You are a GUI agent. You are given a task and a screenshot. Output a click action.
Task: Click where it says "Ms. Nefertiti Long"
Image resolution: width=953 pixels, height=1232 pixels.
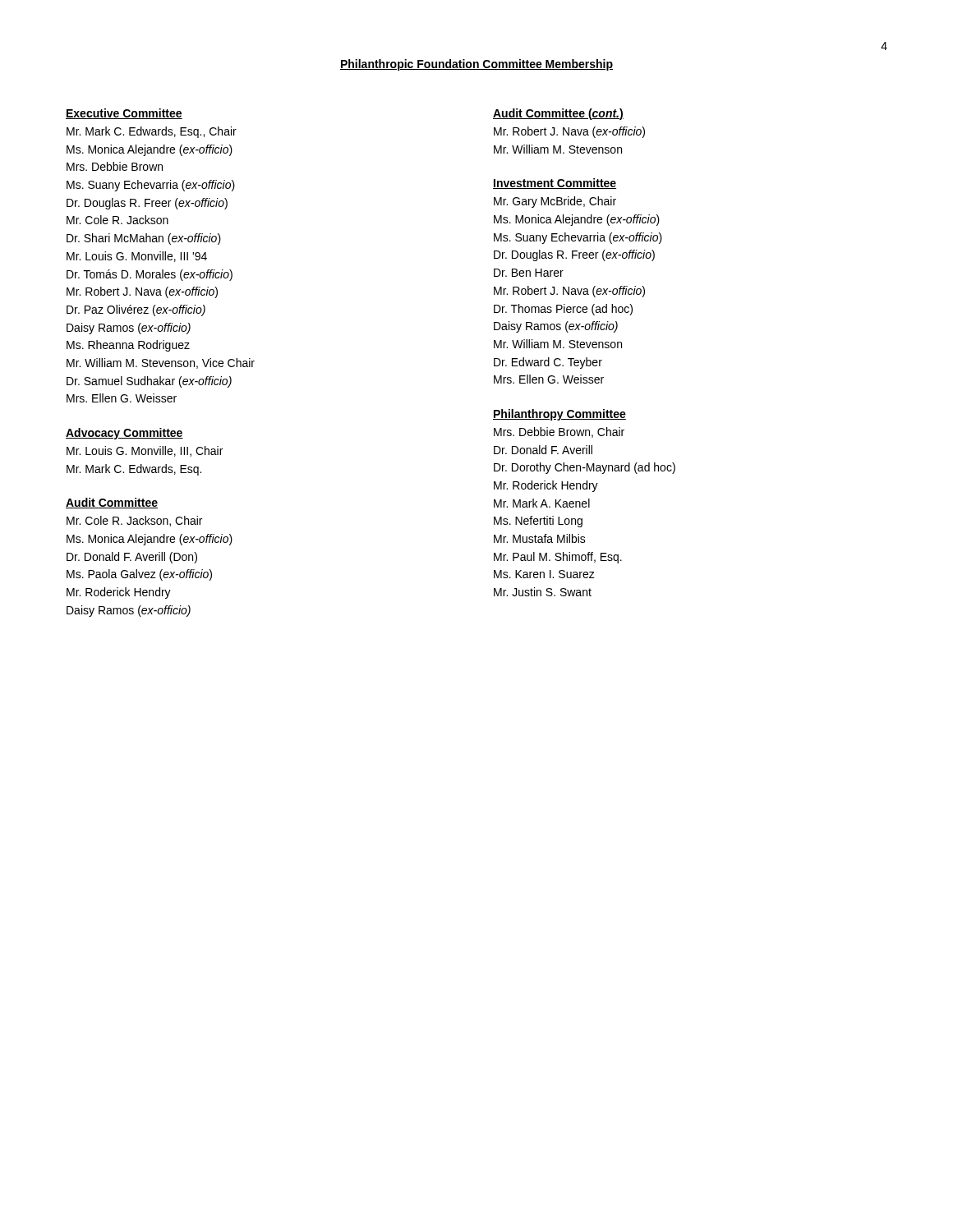pyautogui.click(x=538, y=521)
